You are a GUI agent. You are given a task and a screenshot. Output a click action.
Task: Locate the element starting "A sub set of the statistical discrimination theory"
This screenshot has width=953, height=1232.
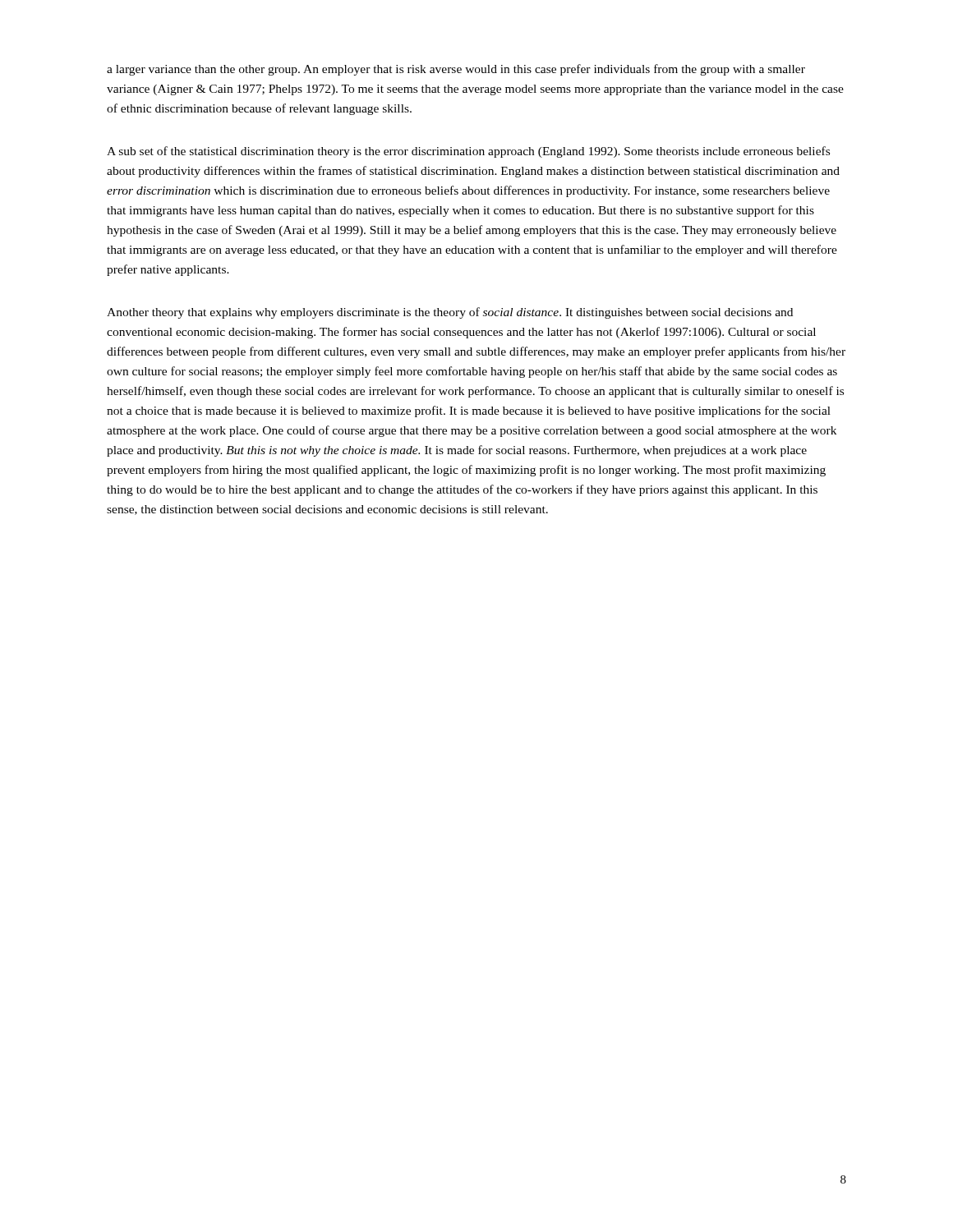pyautogui.click(x=473, y=210)
